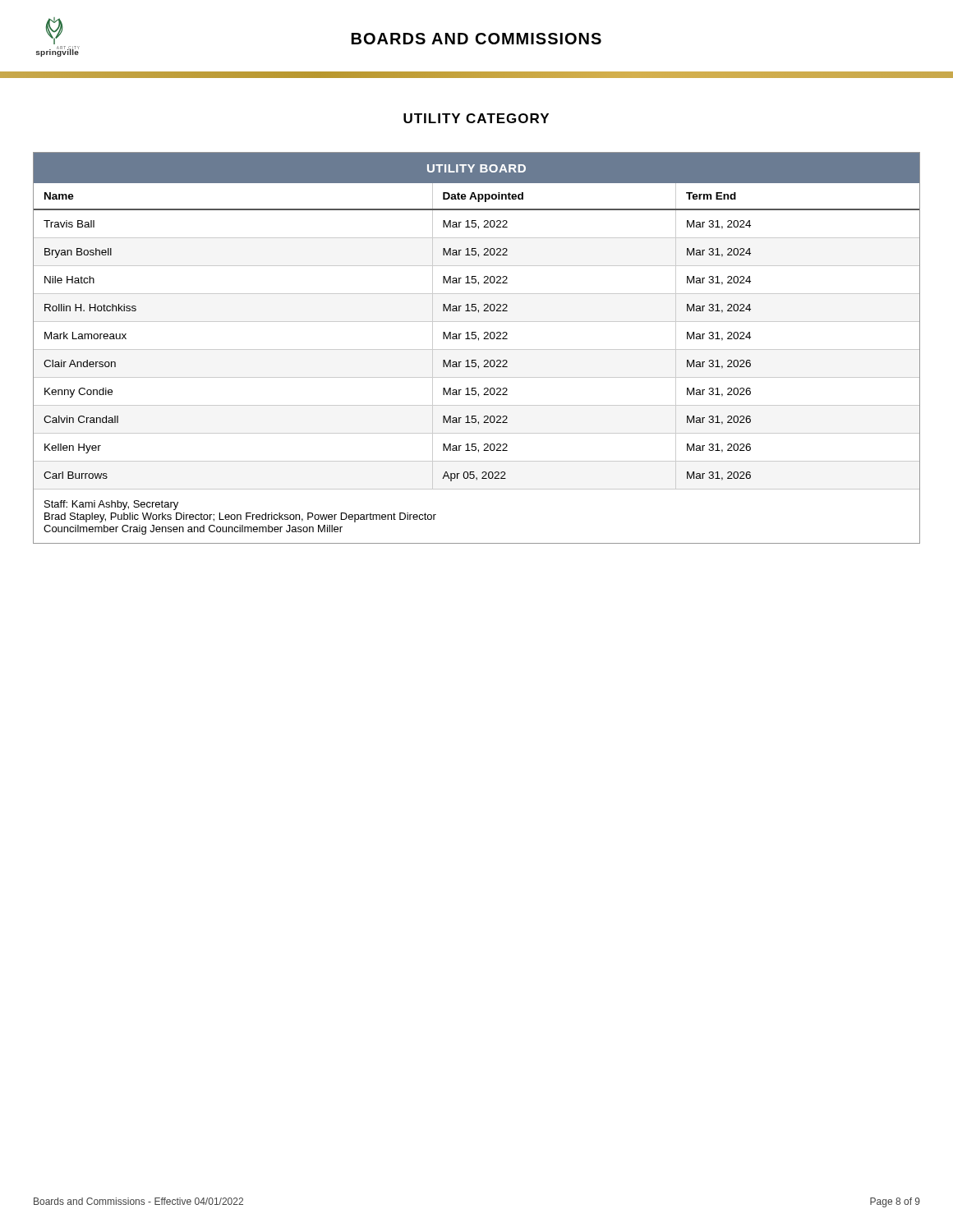The height and width of the screenshot is (1232, 953).
Task: Locate the table with the text "Mar 15, 2022"
Action: pos(476,348)
